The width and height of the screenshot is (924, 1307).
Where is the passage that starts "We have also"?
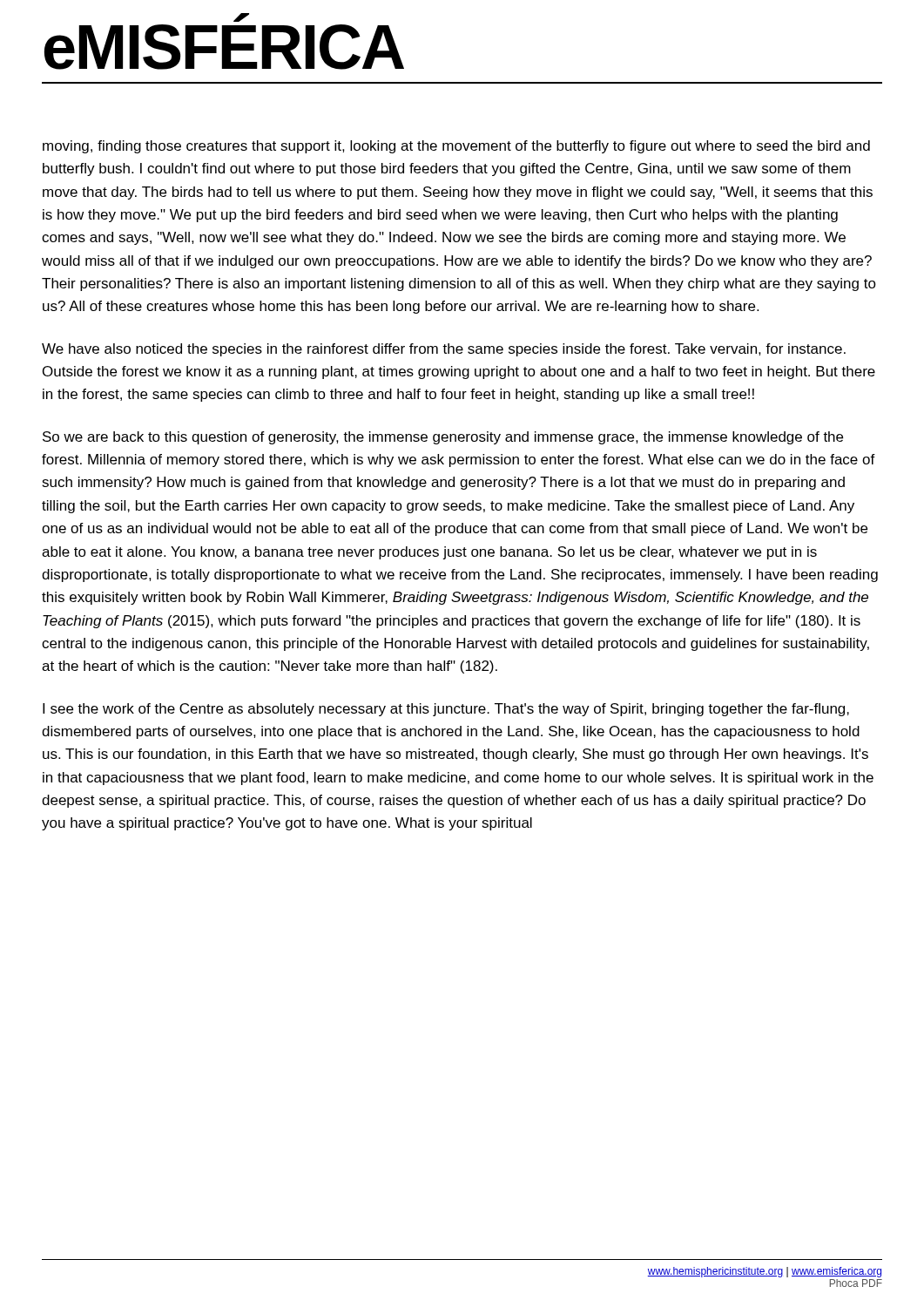click(459, 372)
